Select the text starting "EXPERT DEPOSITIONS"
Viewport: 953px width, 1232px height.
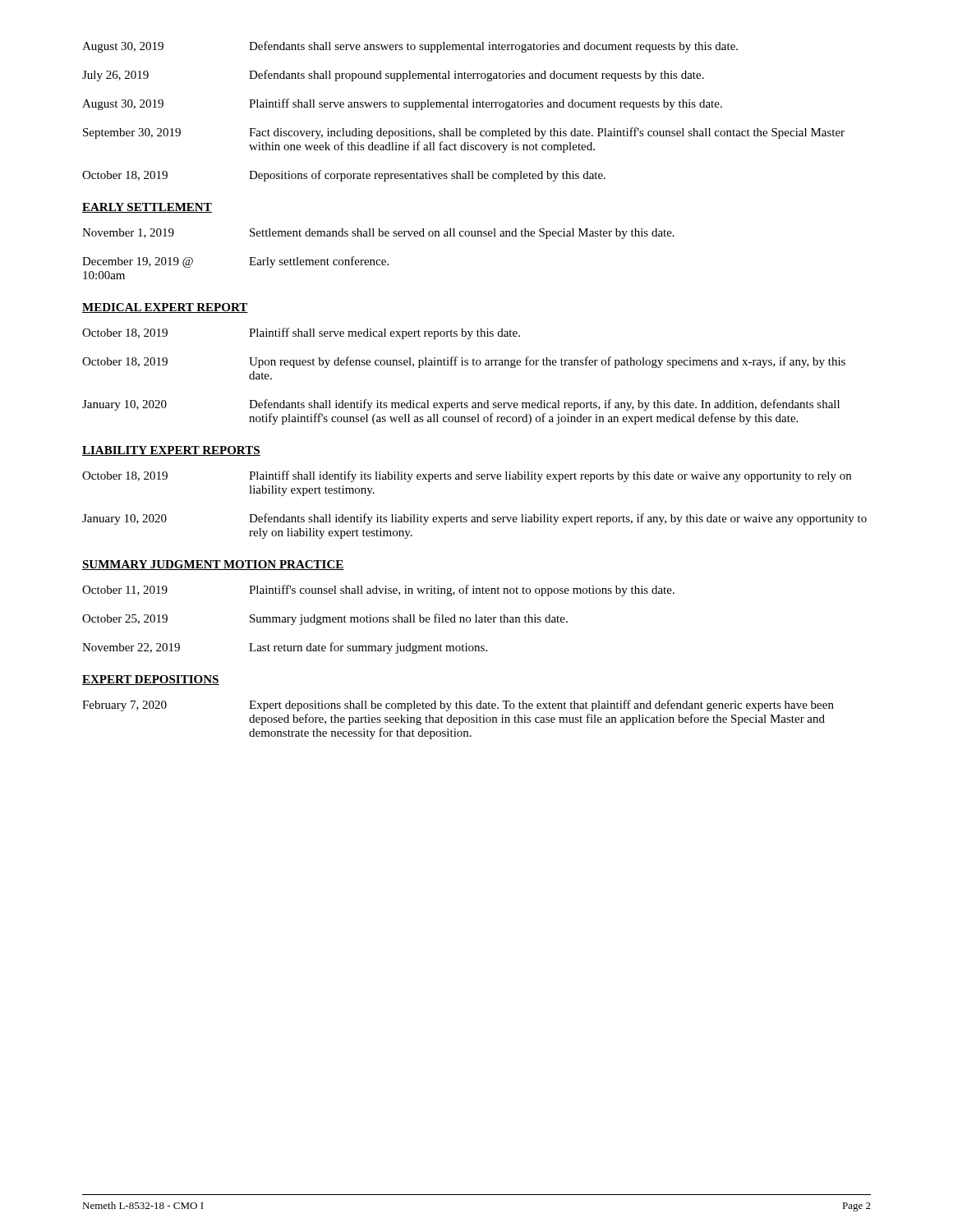click(150, 679)
